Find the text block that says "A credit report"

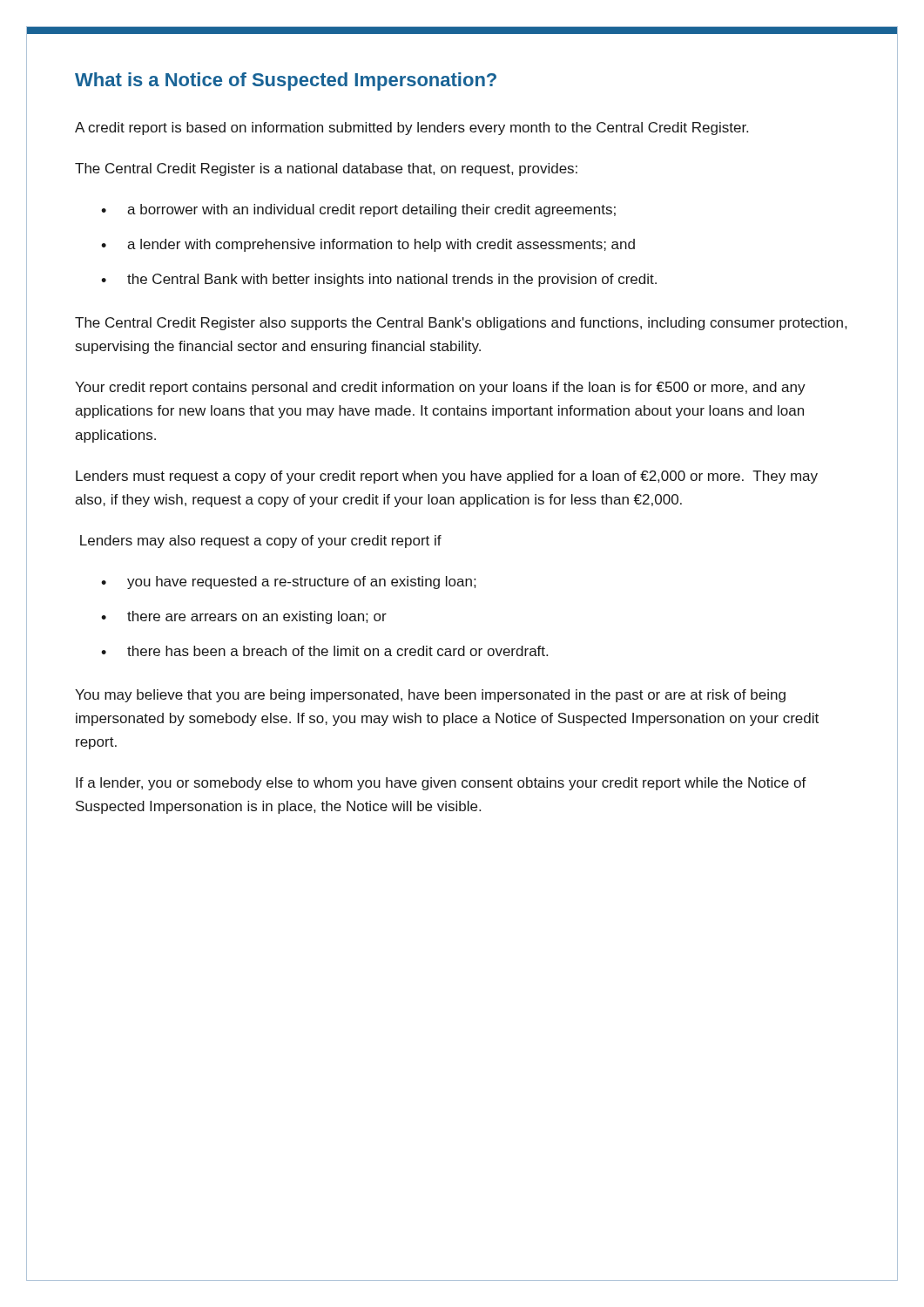412,128
